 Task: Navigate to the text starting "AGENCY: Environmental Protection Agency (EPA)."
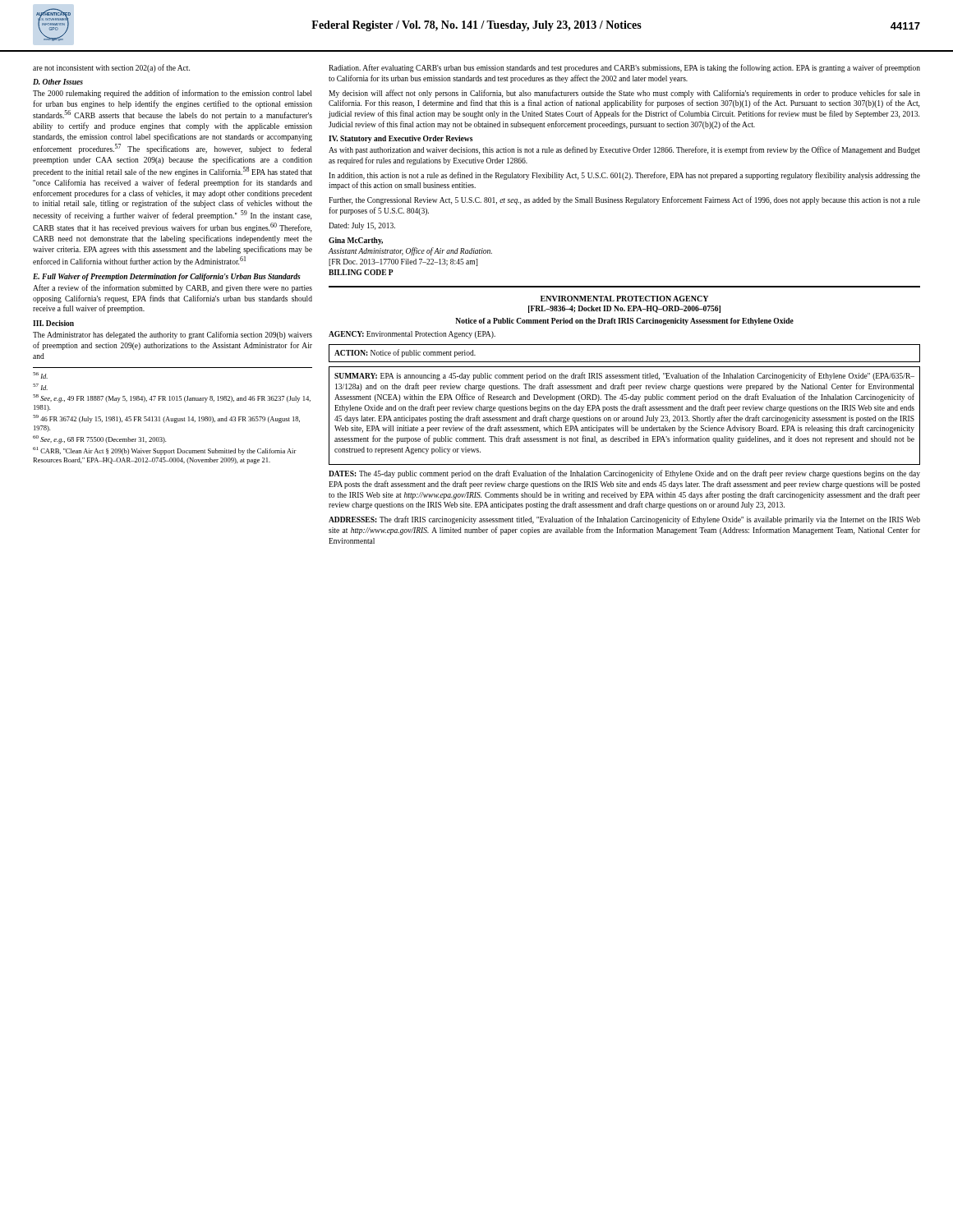click(624, 334)
